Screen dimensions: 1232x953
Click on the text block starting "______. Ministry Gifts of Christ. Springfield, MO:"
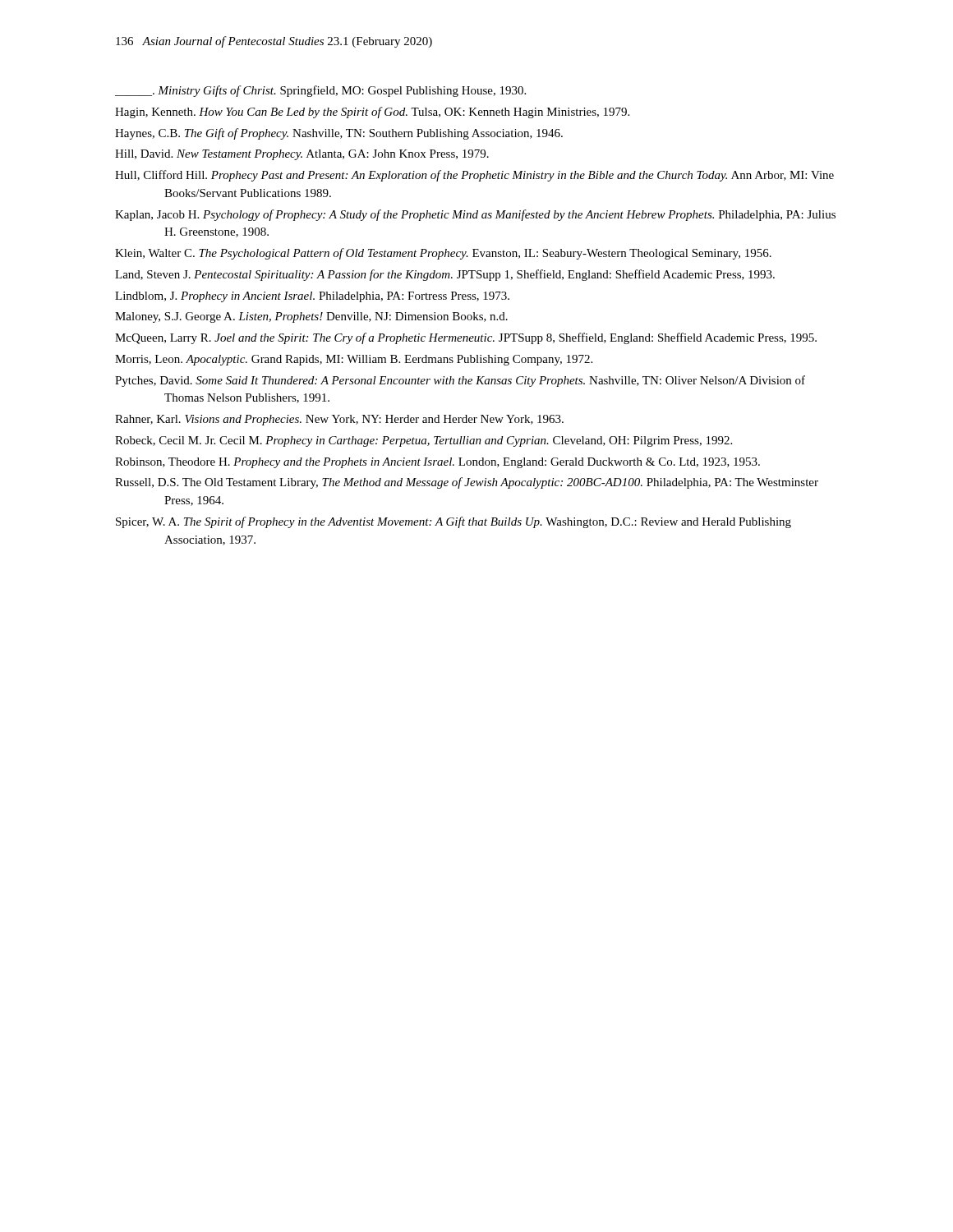pyautogui.click(x=321, y=90)
